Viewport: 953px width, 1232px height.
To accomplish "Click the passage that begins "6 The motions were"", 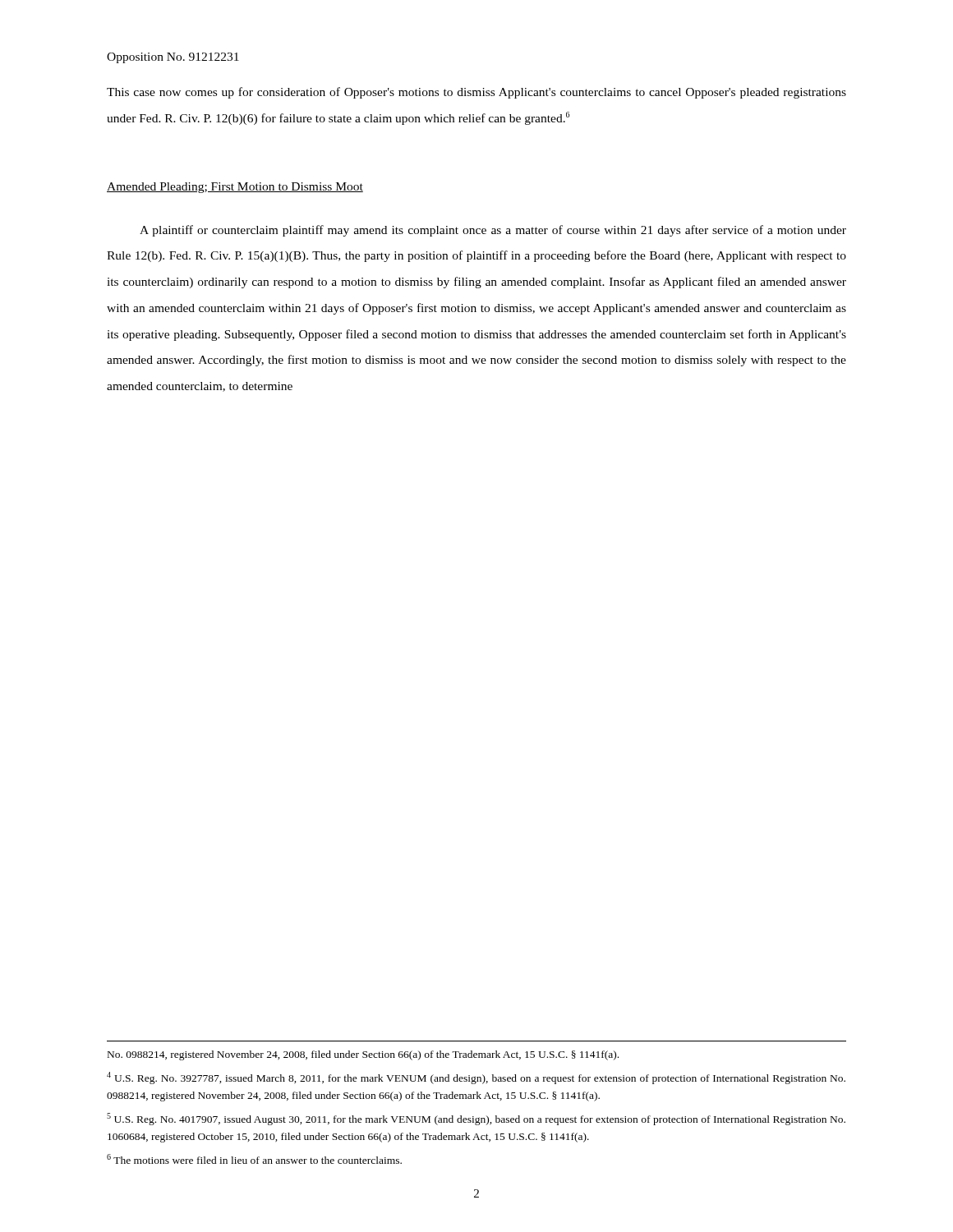I will pyautogui.click(x=255, y=1159).
